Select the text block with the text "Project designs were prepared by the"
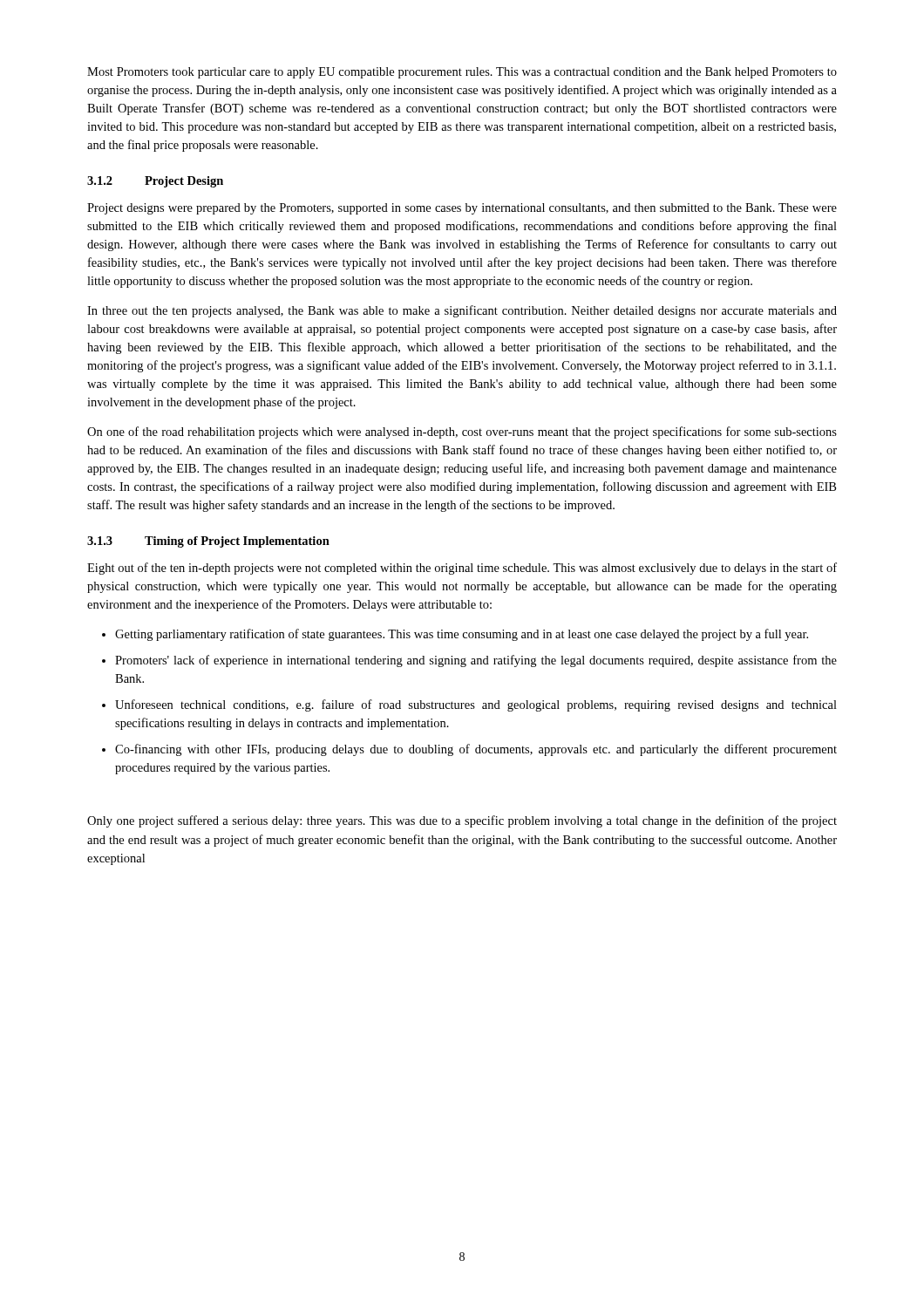The image size is (924, 1308). [x=462, y=245]
